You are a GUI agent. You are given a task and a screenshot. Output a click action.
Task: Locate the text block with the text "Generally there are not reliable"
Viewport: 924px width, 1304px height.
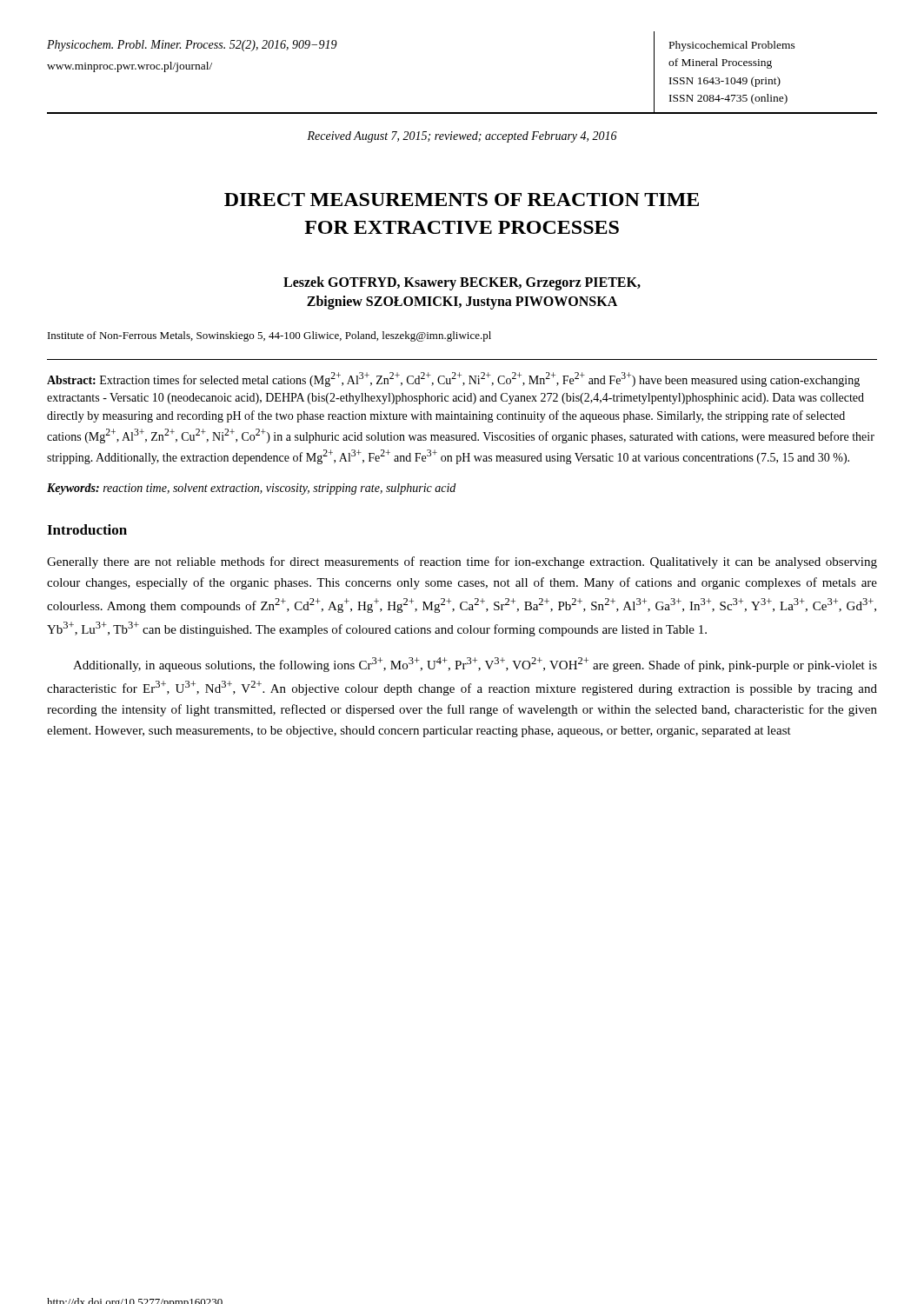click(x=462, y=595)
